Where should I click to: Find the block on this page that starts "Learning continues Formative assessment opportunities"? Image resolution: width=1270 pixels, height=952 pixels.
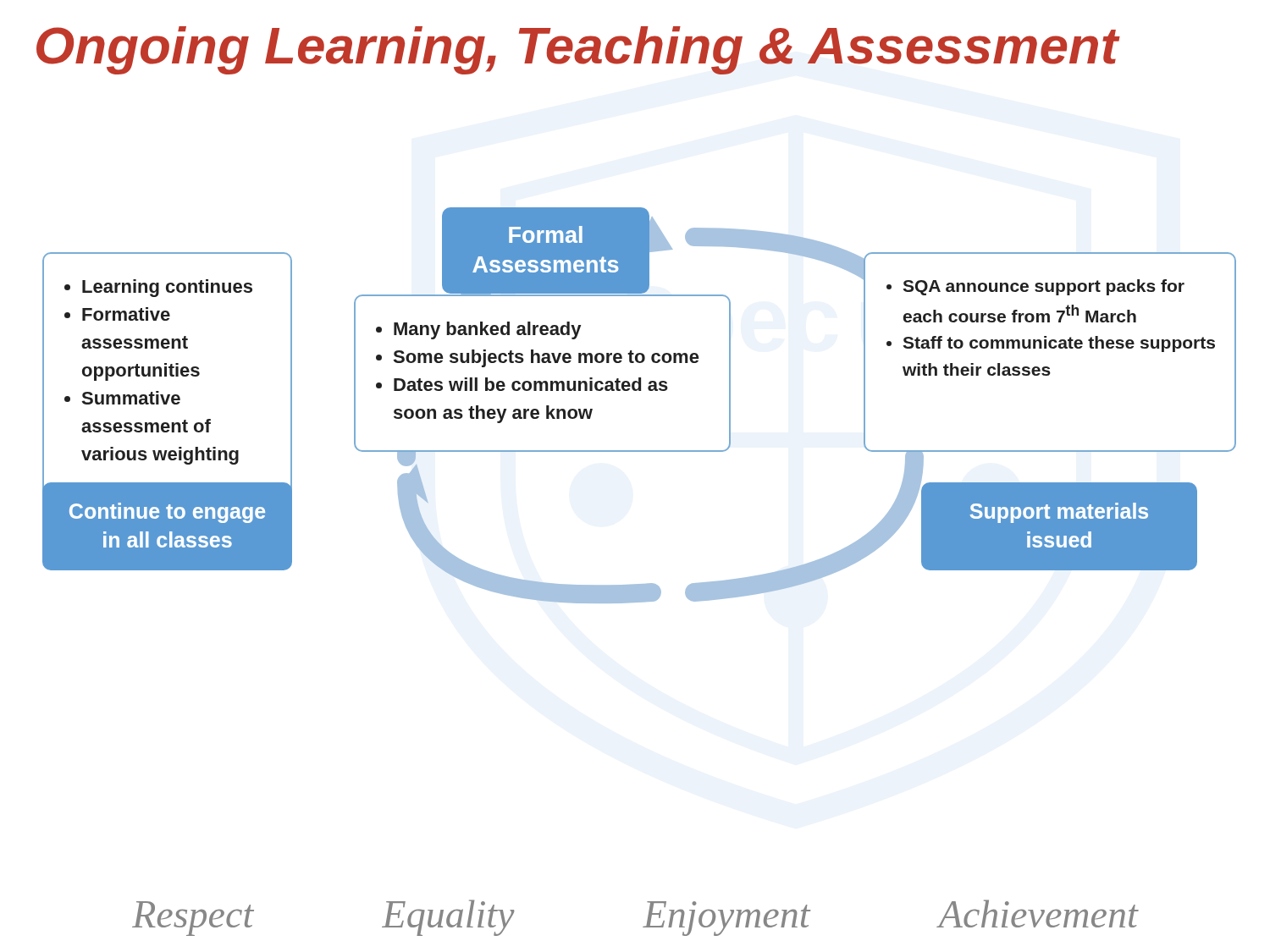click(x=167, y=370)
